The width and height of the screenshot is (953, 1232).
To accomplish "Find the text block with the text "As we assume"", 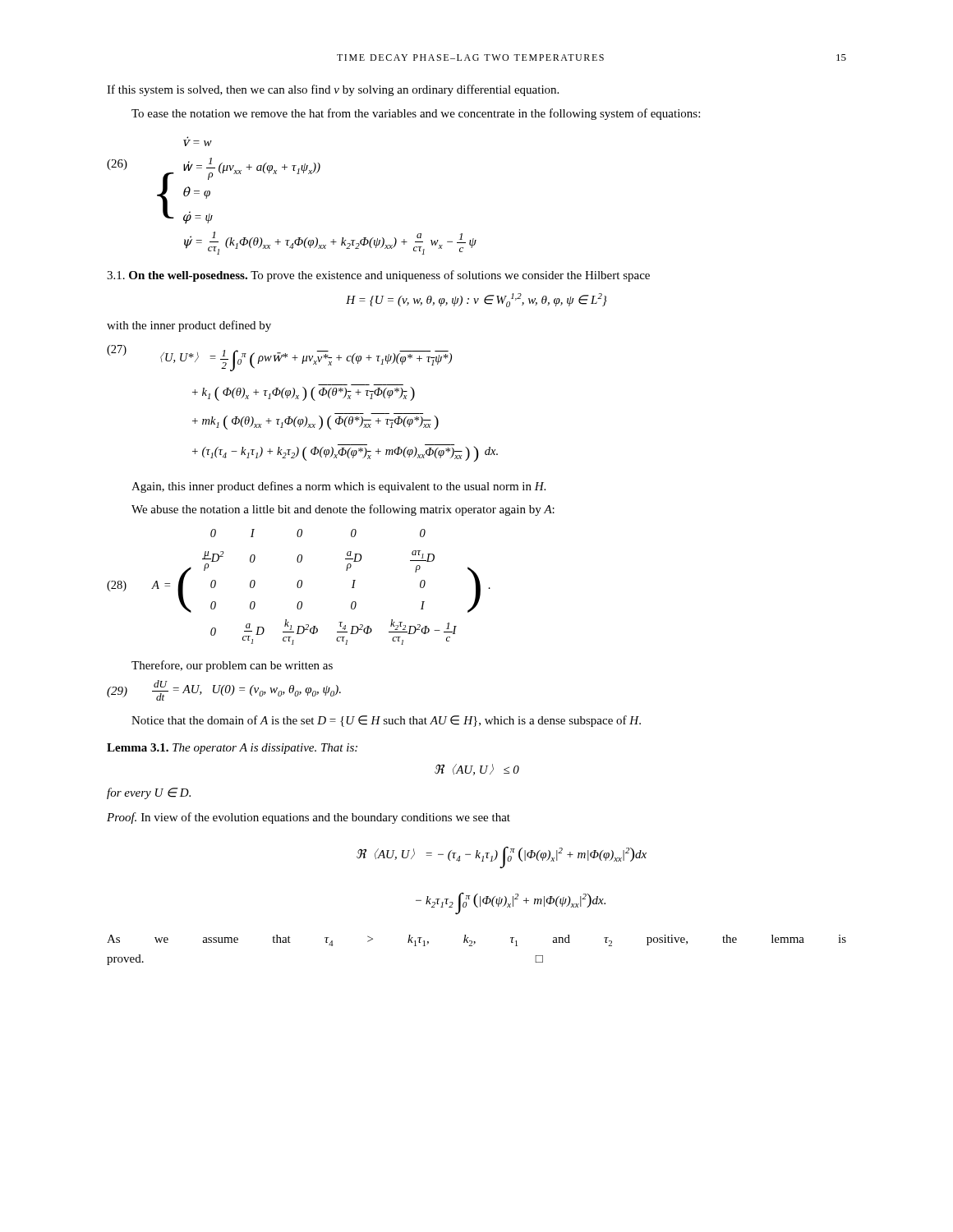I will [x=476, y=949].
